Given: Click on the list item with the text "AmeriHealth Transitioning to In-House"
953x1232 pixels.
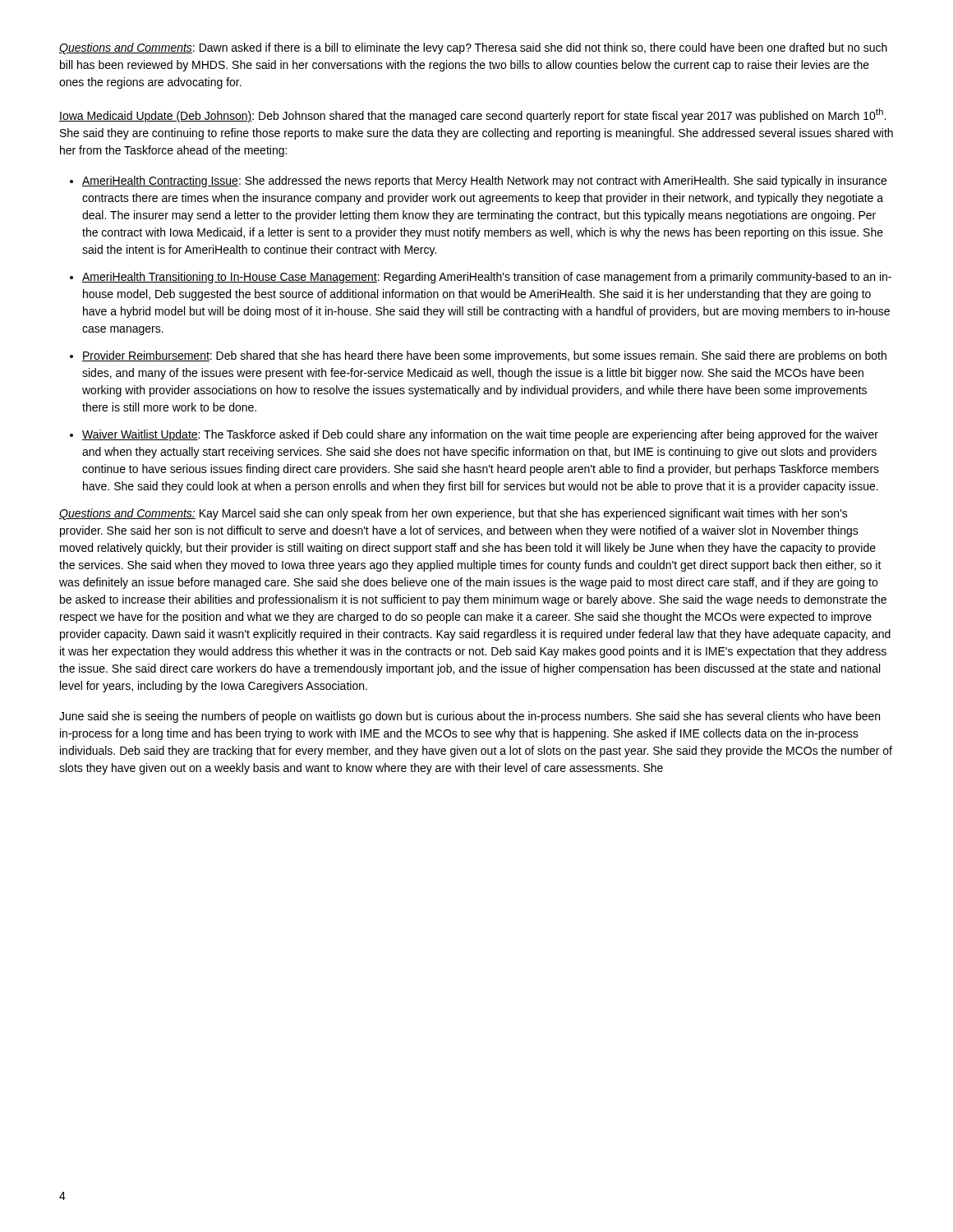Looking at the screenshot, I should 487,302.
